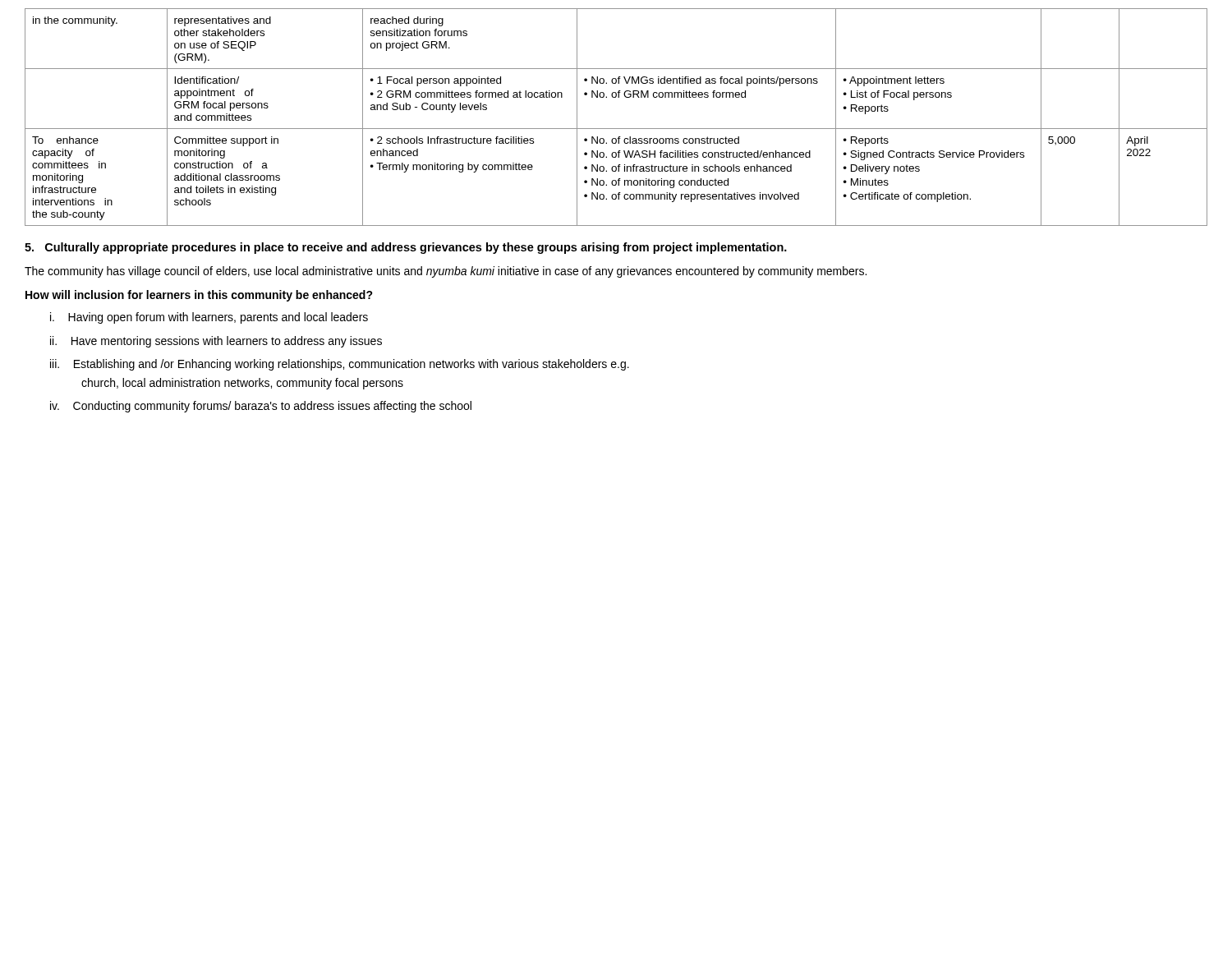Viewport: 1232px width, 953px height.
Task: Click on the passage starting "5. Culturally appropriate procedures in place"
Action: 406,247
